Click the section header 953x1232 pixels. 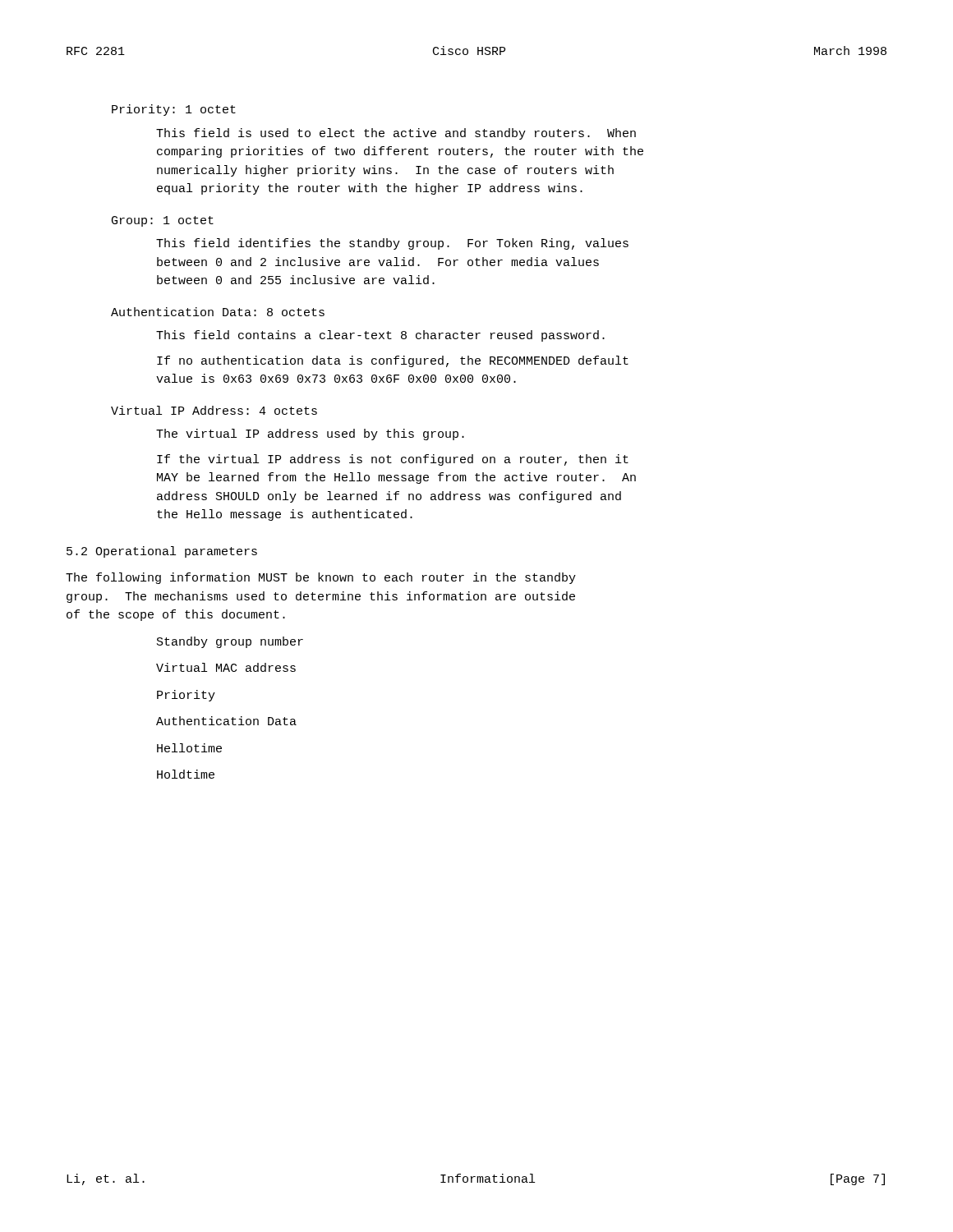click(162, 552)
